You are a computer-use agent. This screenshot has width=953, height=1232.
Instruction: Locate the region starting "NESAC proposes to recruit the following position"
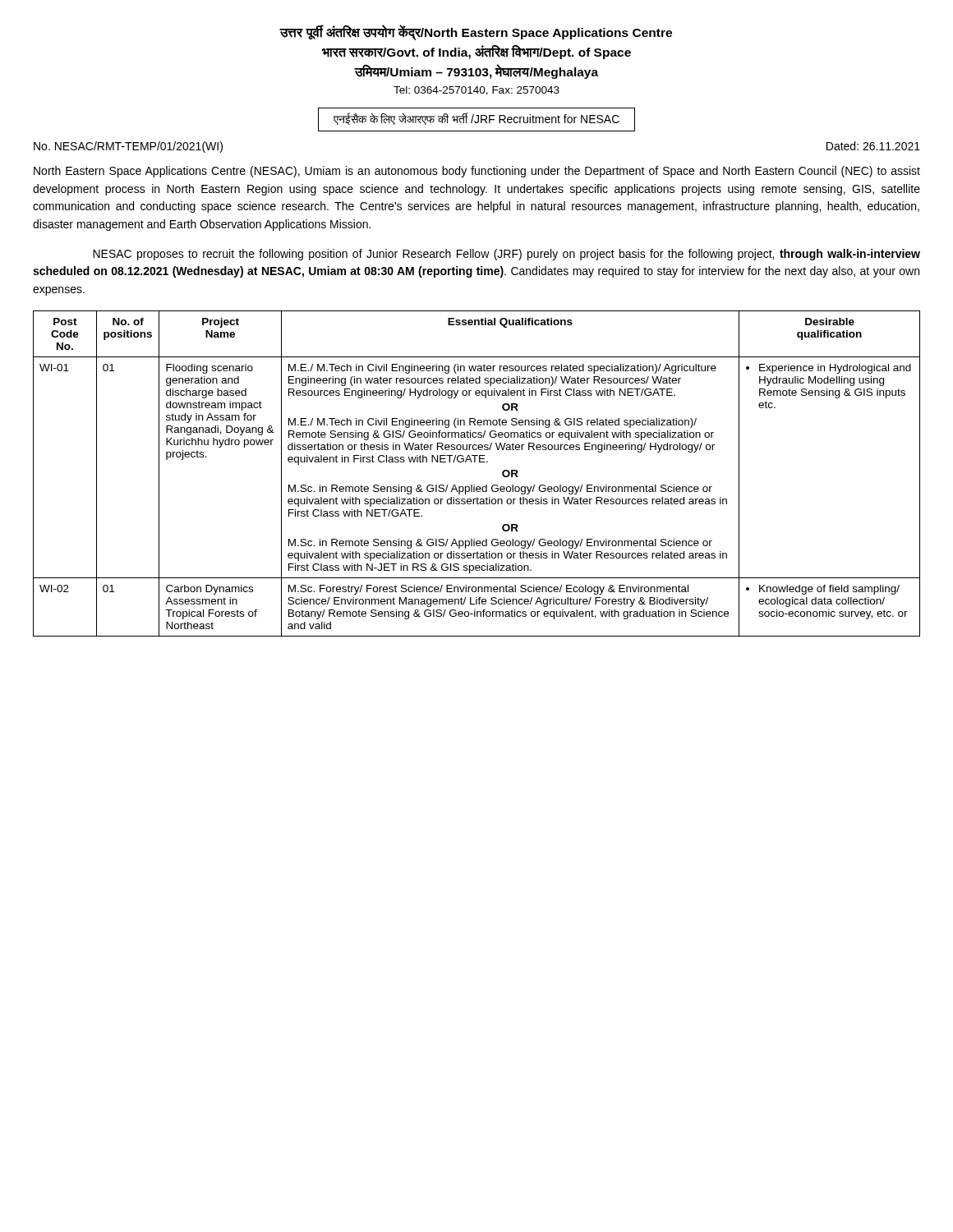point(476,271)
